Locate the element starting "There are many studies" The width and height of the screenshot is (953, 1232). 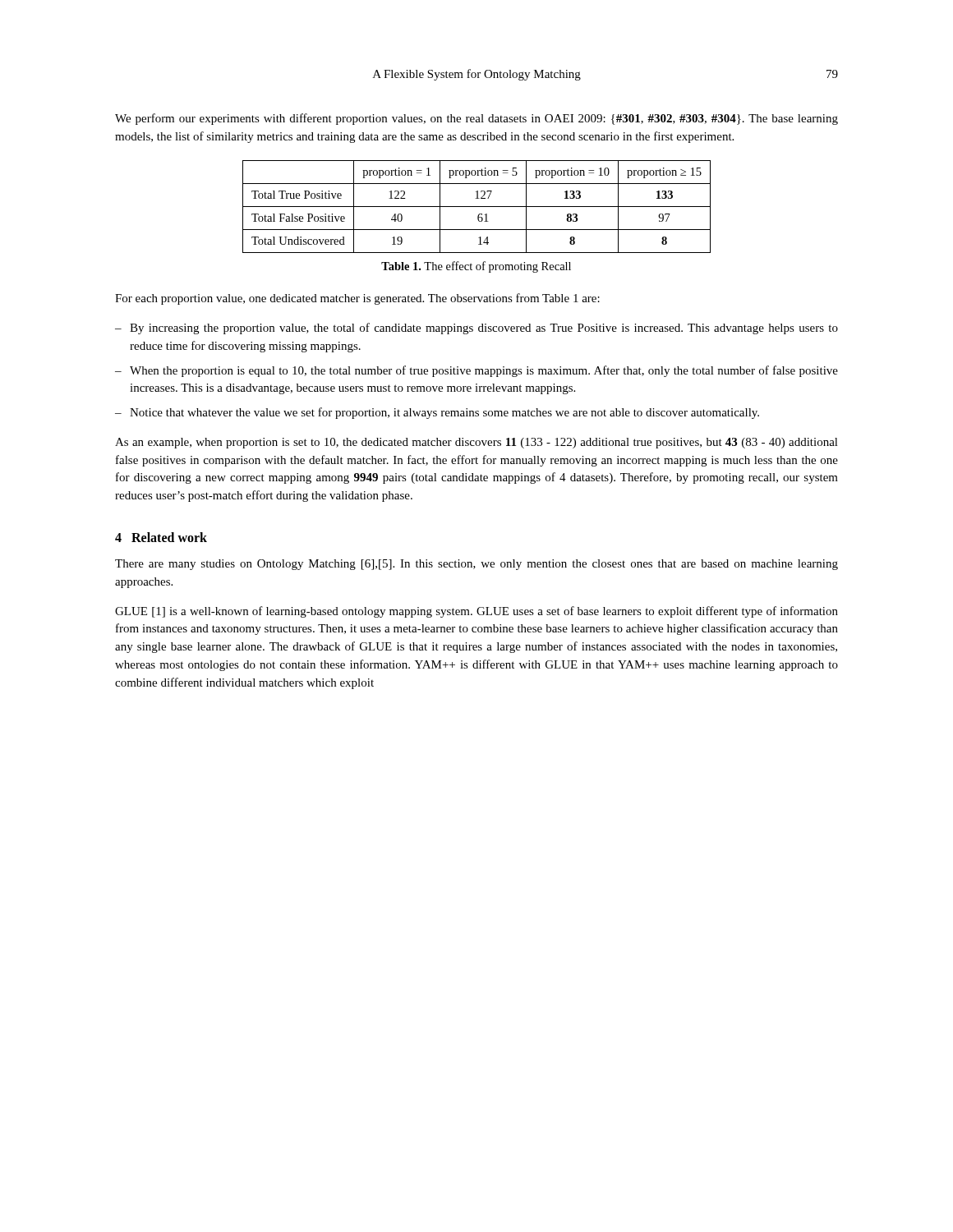pyautogui.click(x=476, y=573)
